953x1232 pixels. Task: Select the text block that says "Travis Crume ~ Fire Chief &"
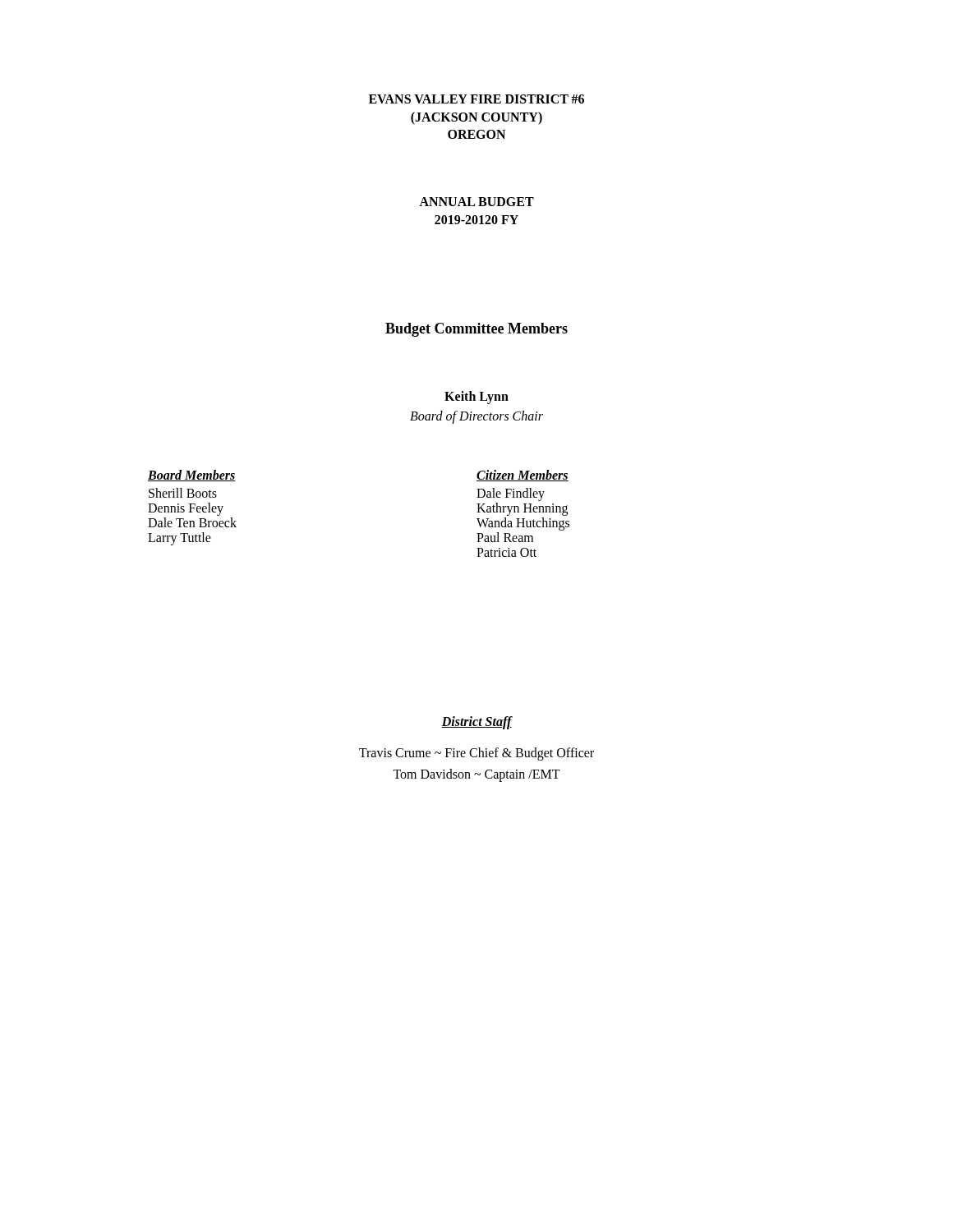[x=476, y=763]
